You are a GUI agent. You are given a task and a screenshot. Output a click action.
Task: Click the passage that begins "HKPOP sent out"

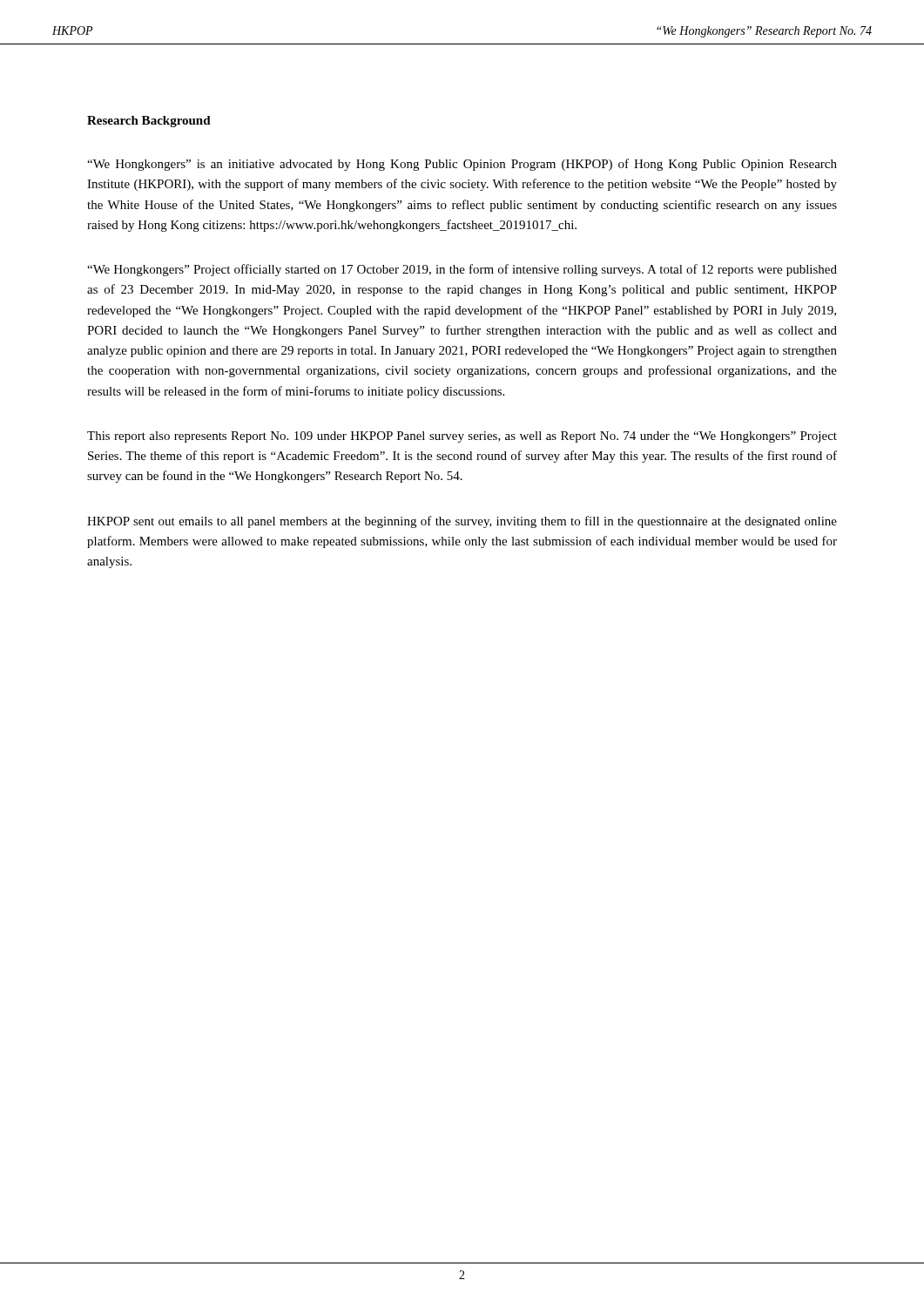(x=462, y=541)
